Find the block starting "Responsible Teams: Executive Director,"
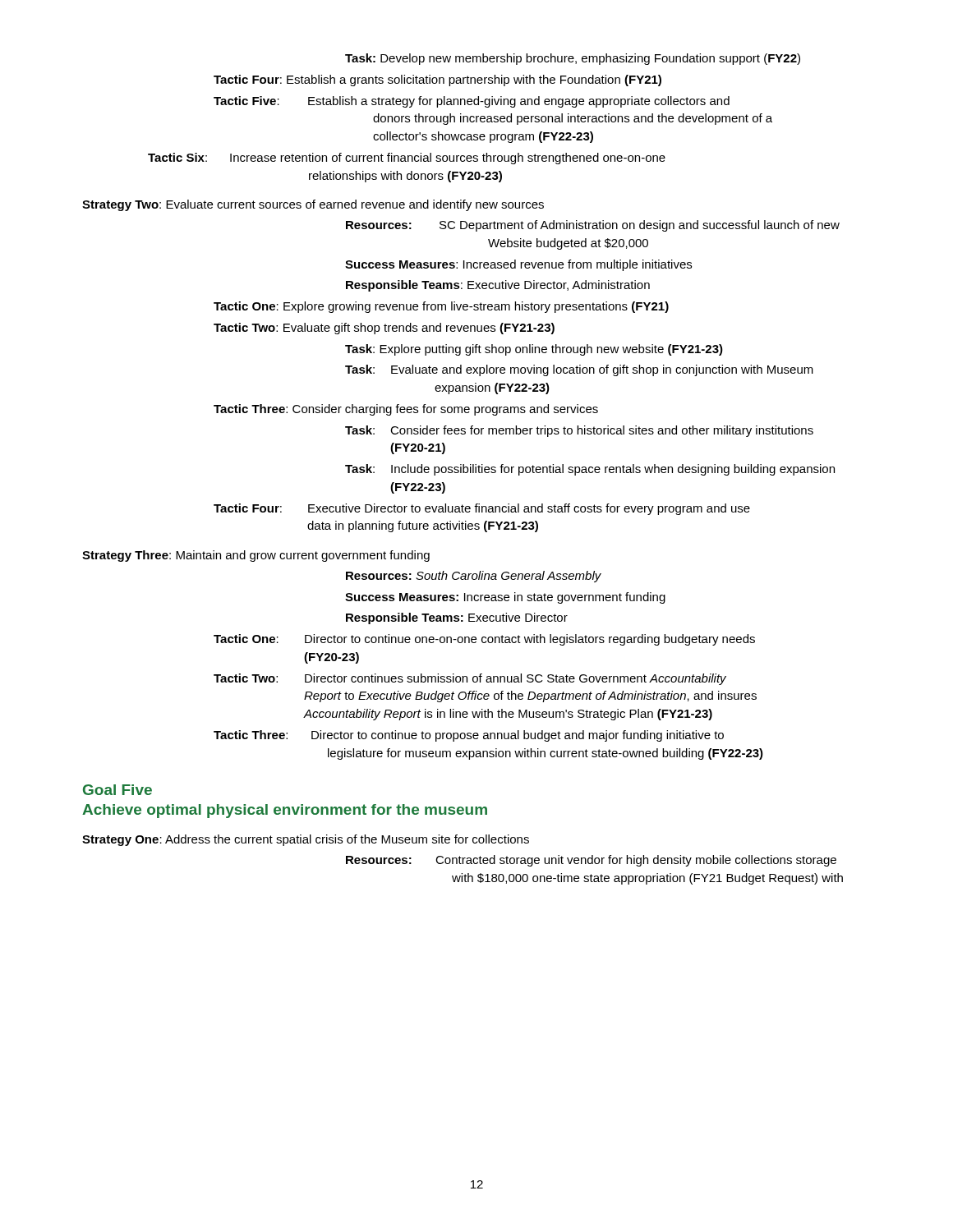 498,285
